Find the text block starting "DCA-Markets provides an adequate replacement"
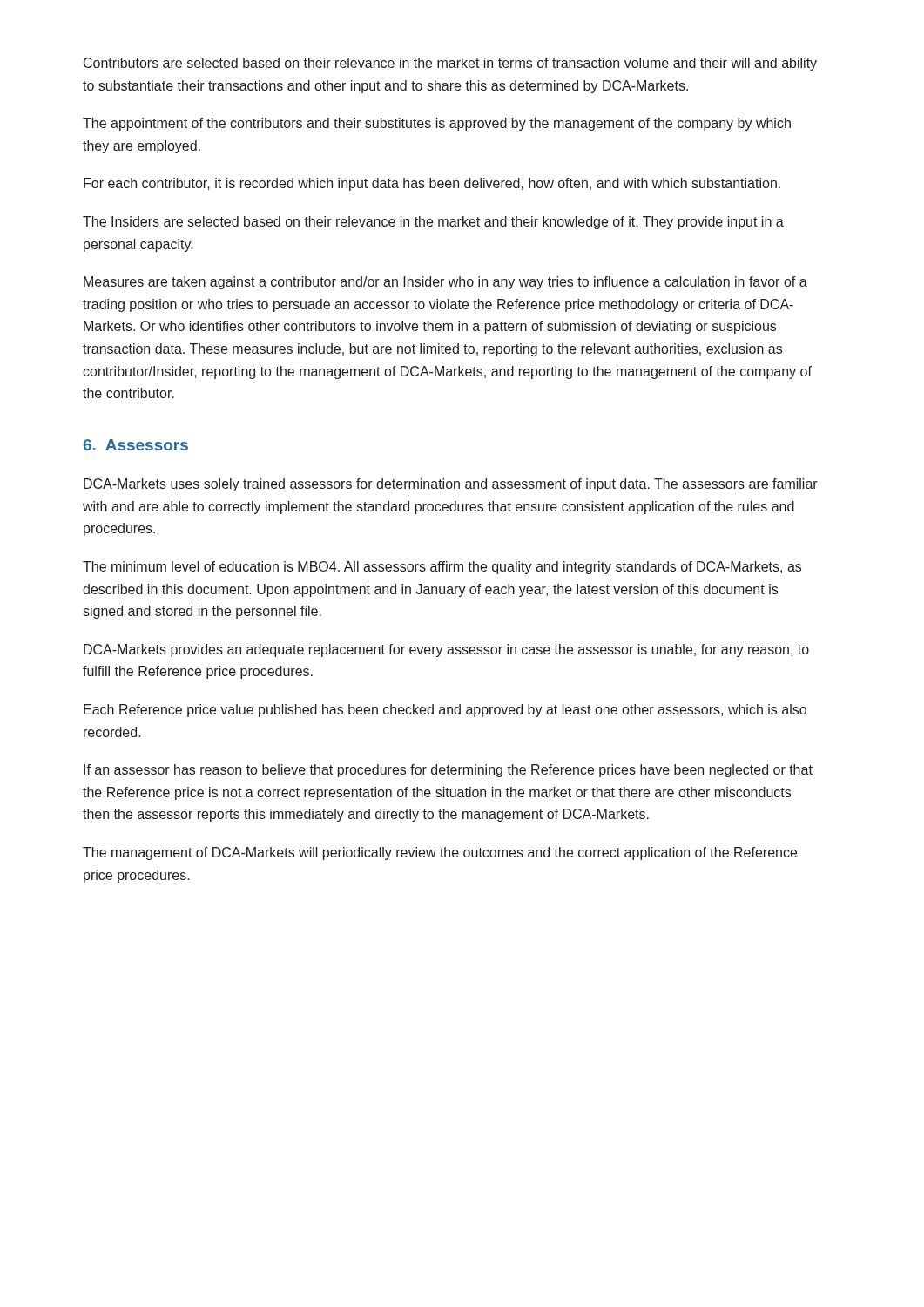 coord(446,661)
